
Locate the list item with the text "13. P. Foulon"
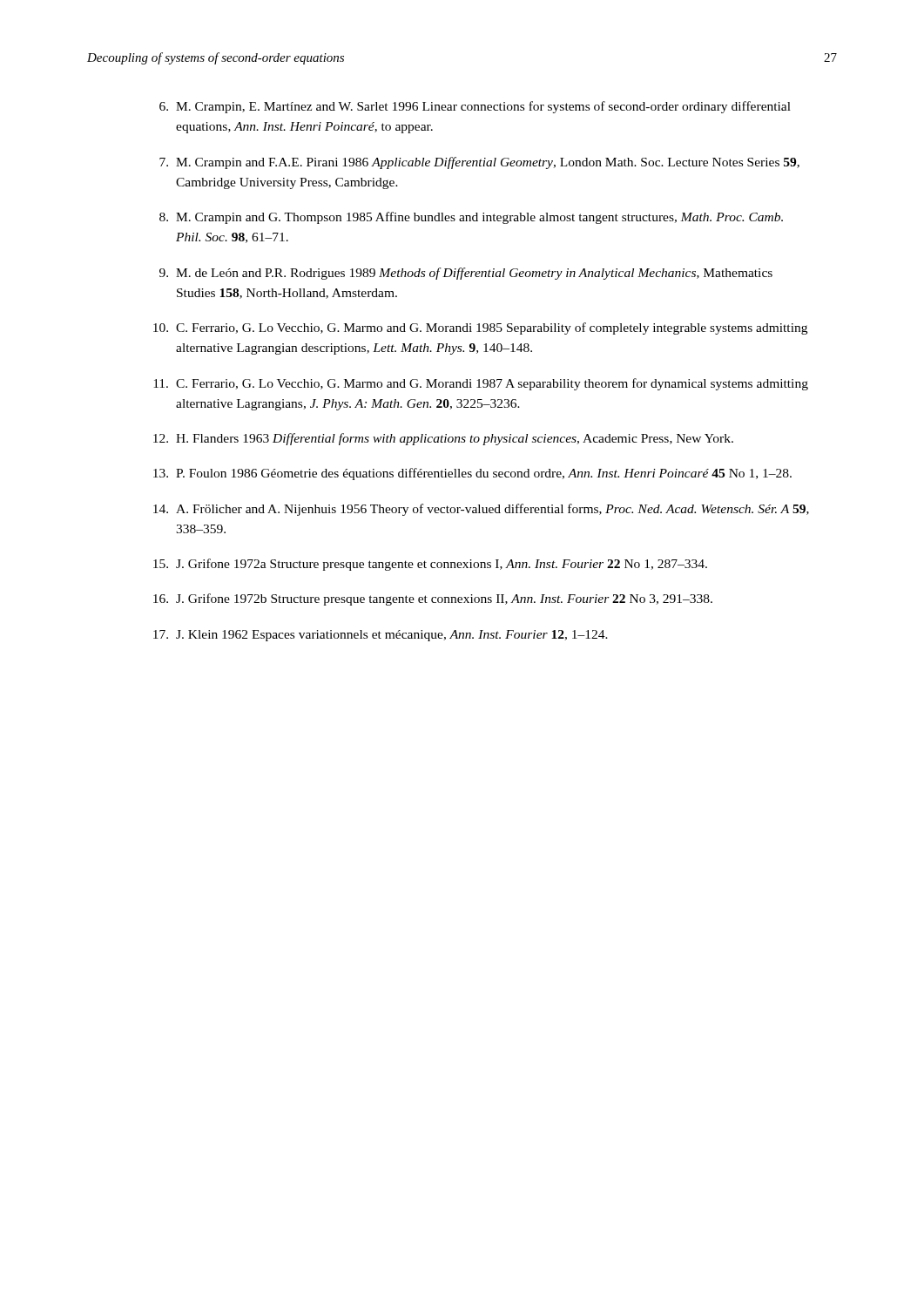tap(471, 473)
